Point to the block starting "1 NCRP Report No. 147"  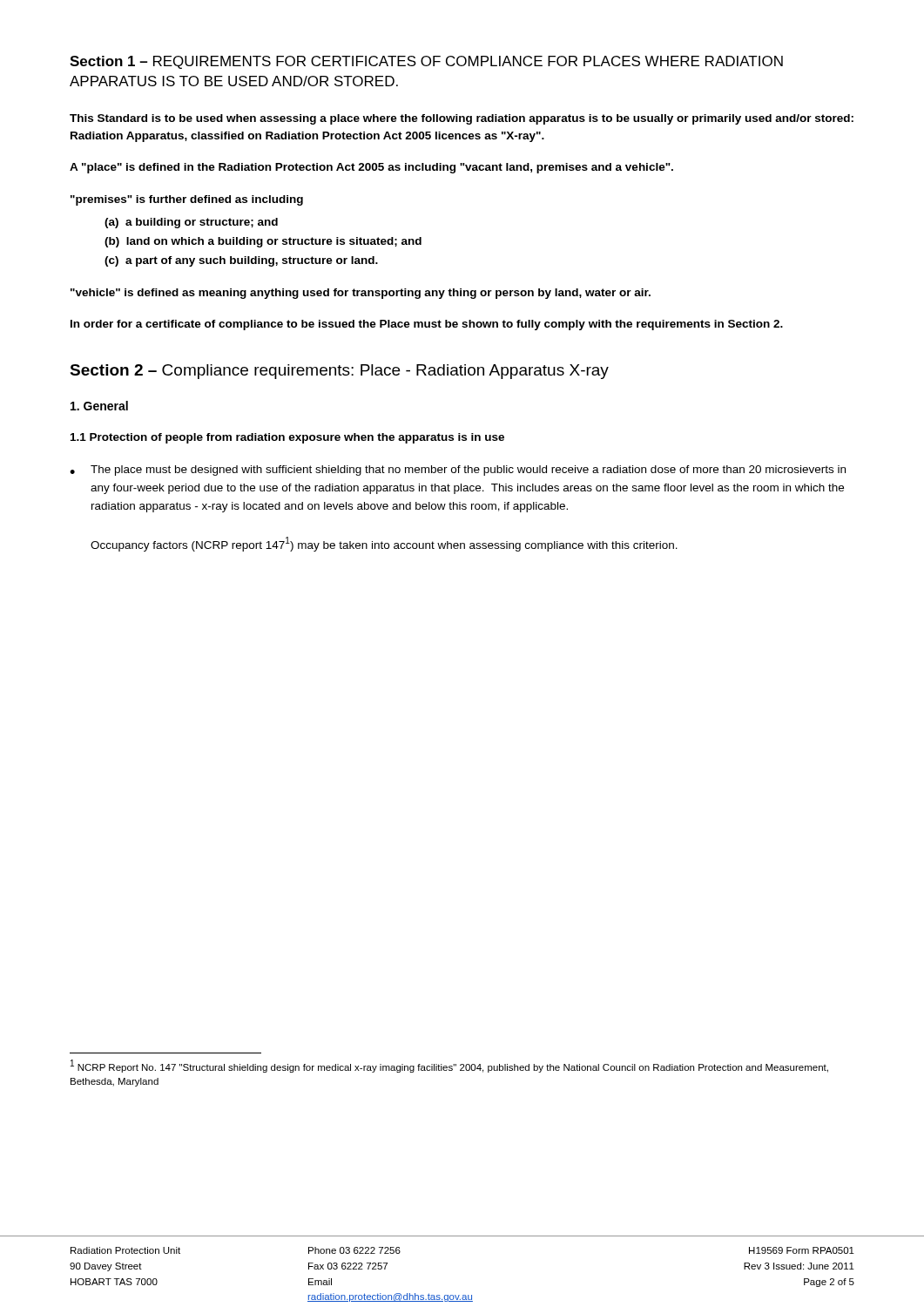point(449,1070)
